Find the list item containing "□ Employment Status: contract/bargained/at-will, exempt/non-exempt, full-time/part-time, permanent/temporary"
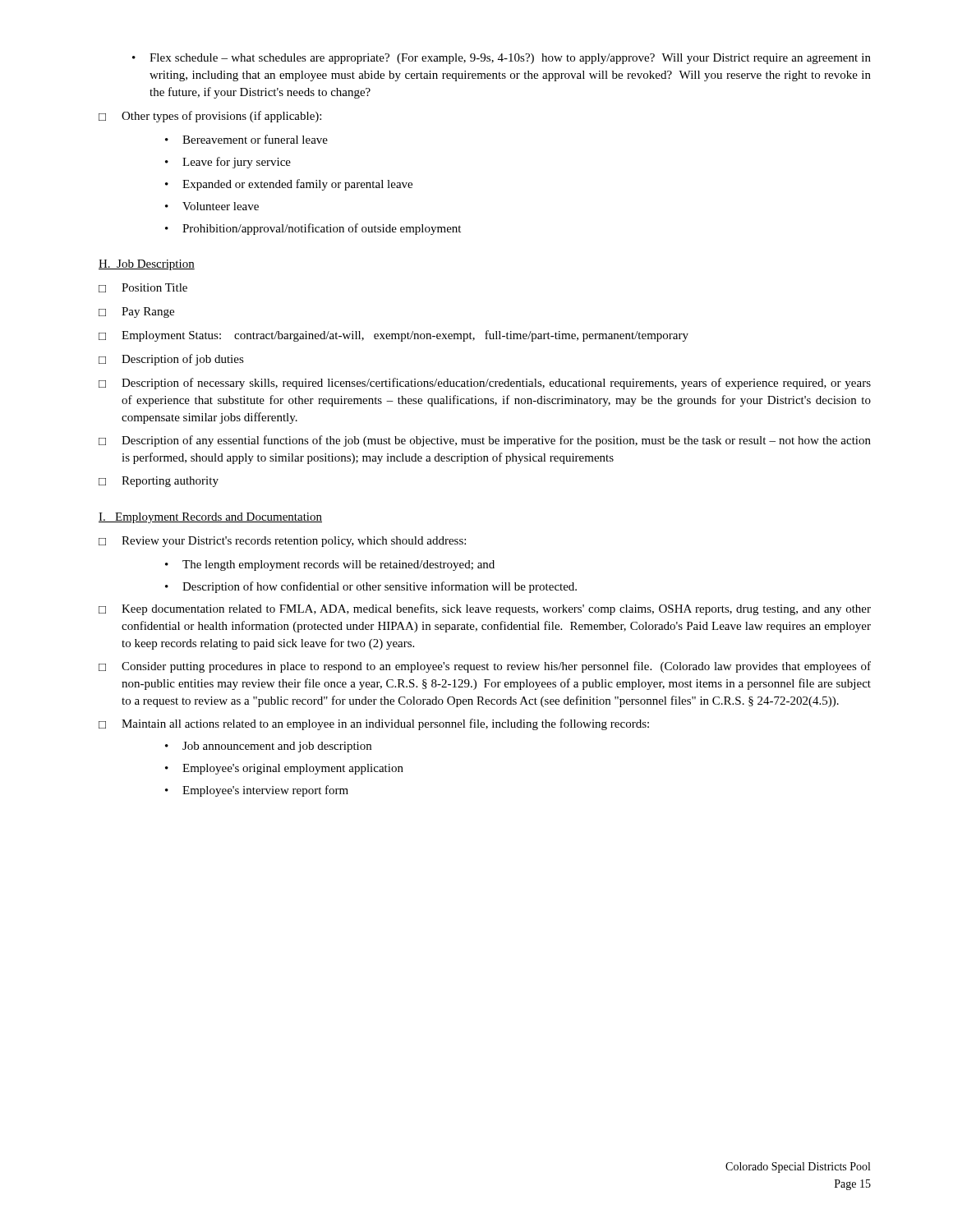 [x=485, y=336]
